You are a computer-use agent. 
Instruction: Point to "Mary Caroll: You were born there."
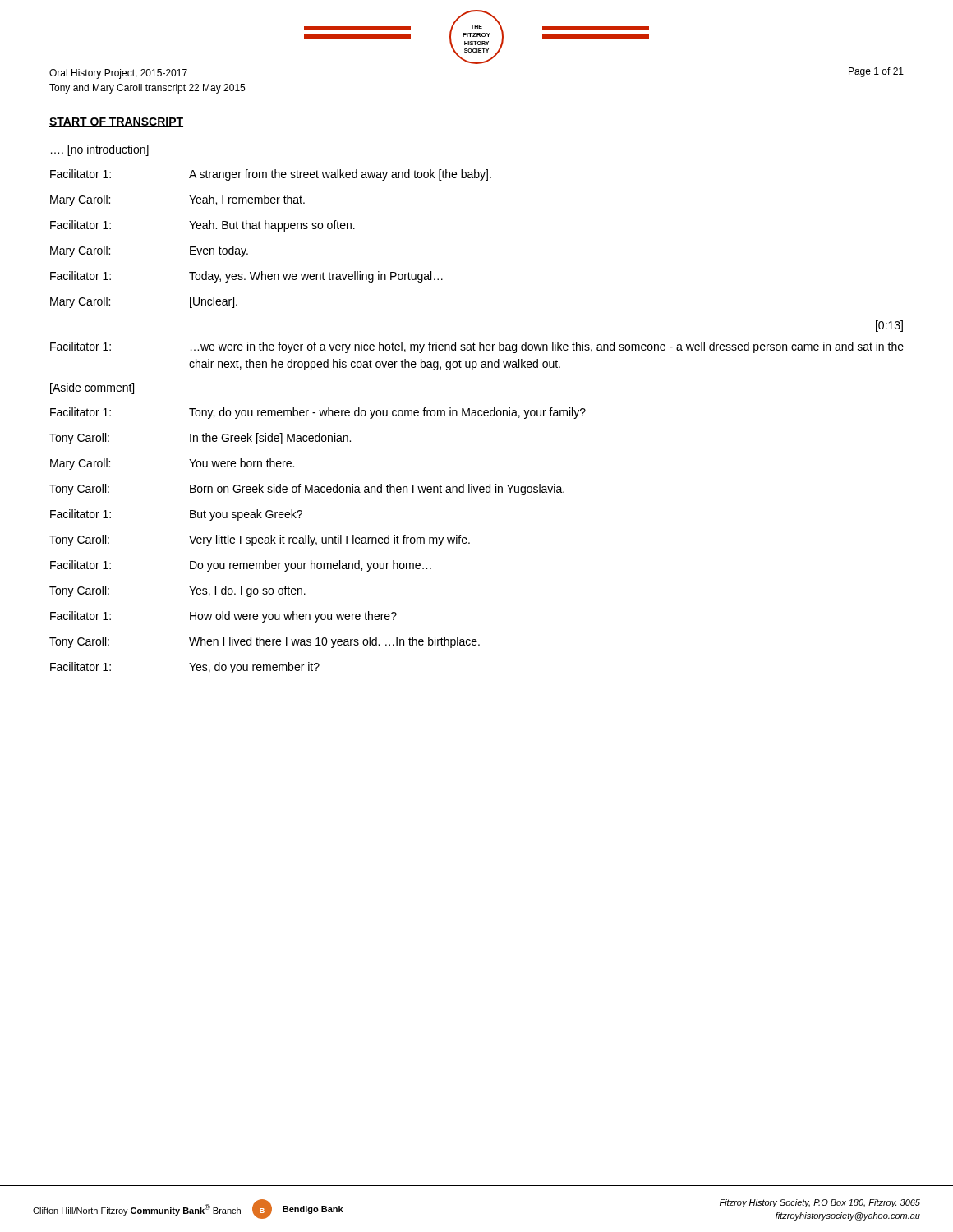coord(87,464)
